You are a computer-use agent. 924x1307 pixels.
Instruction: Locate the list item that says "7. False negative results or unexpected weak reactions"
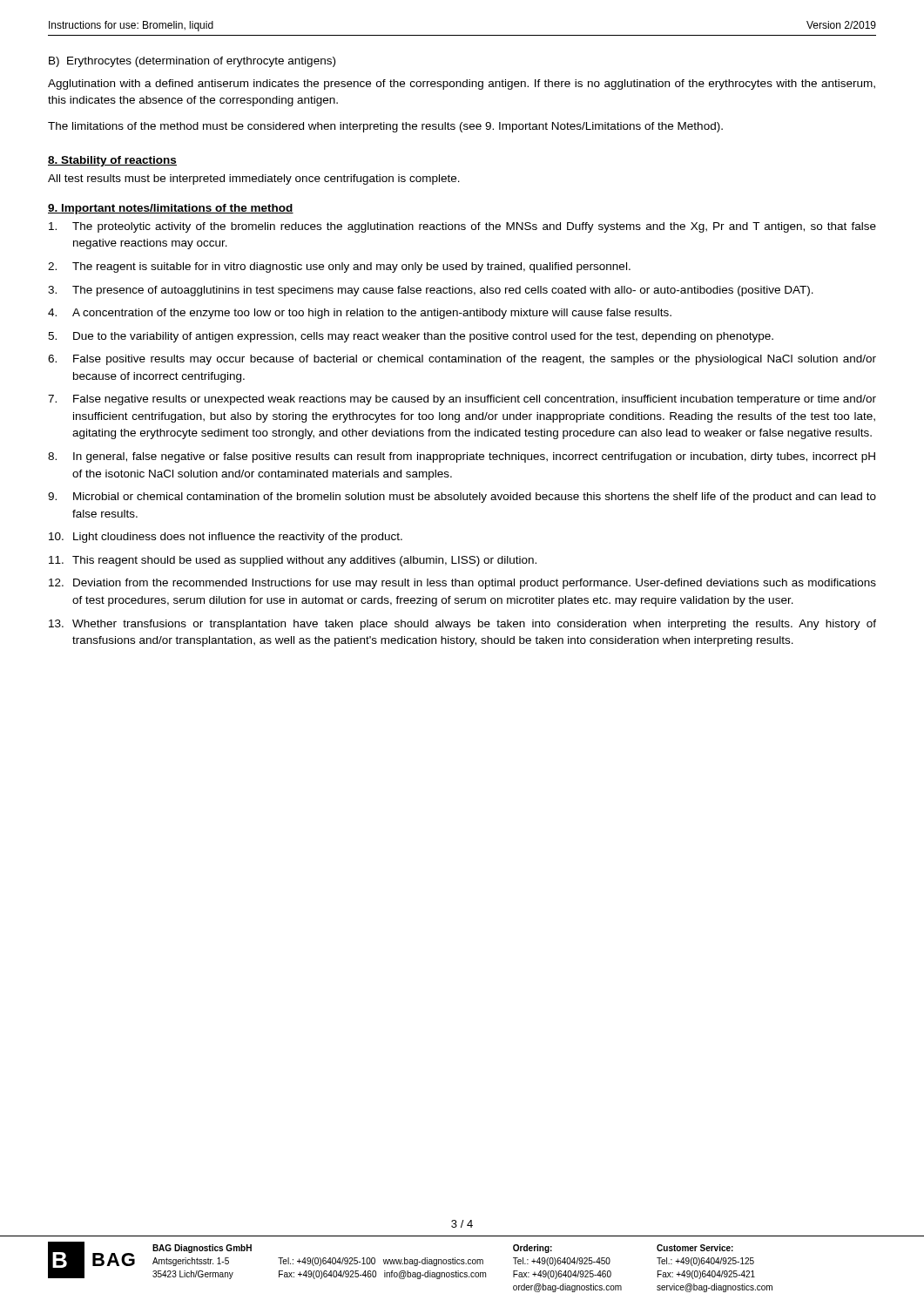[462, 416]
